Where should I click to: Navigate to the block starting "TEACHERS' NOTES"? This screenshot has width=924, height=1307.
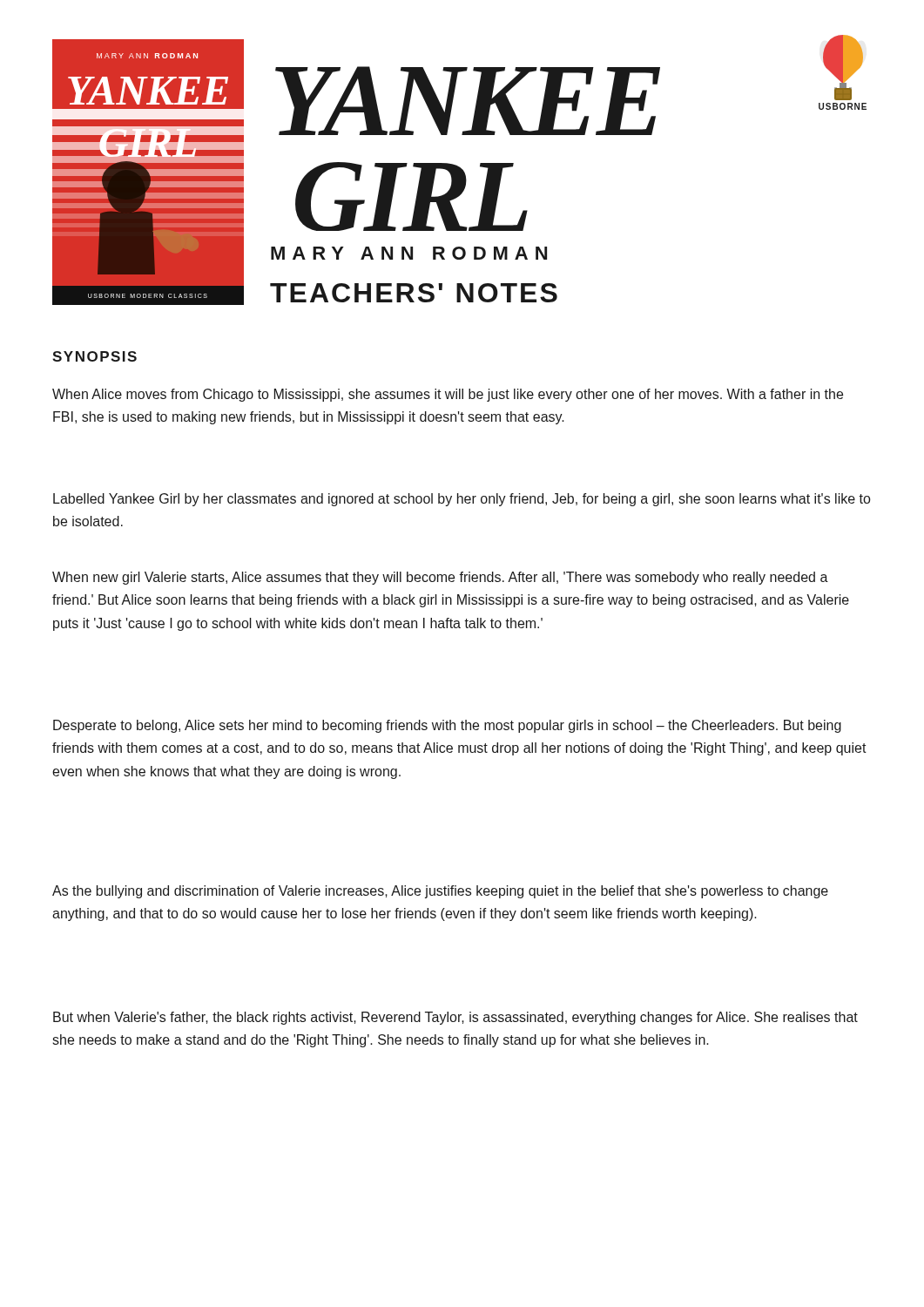pos(415,293)
